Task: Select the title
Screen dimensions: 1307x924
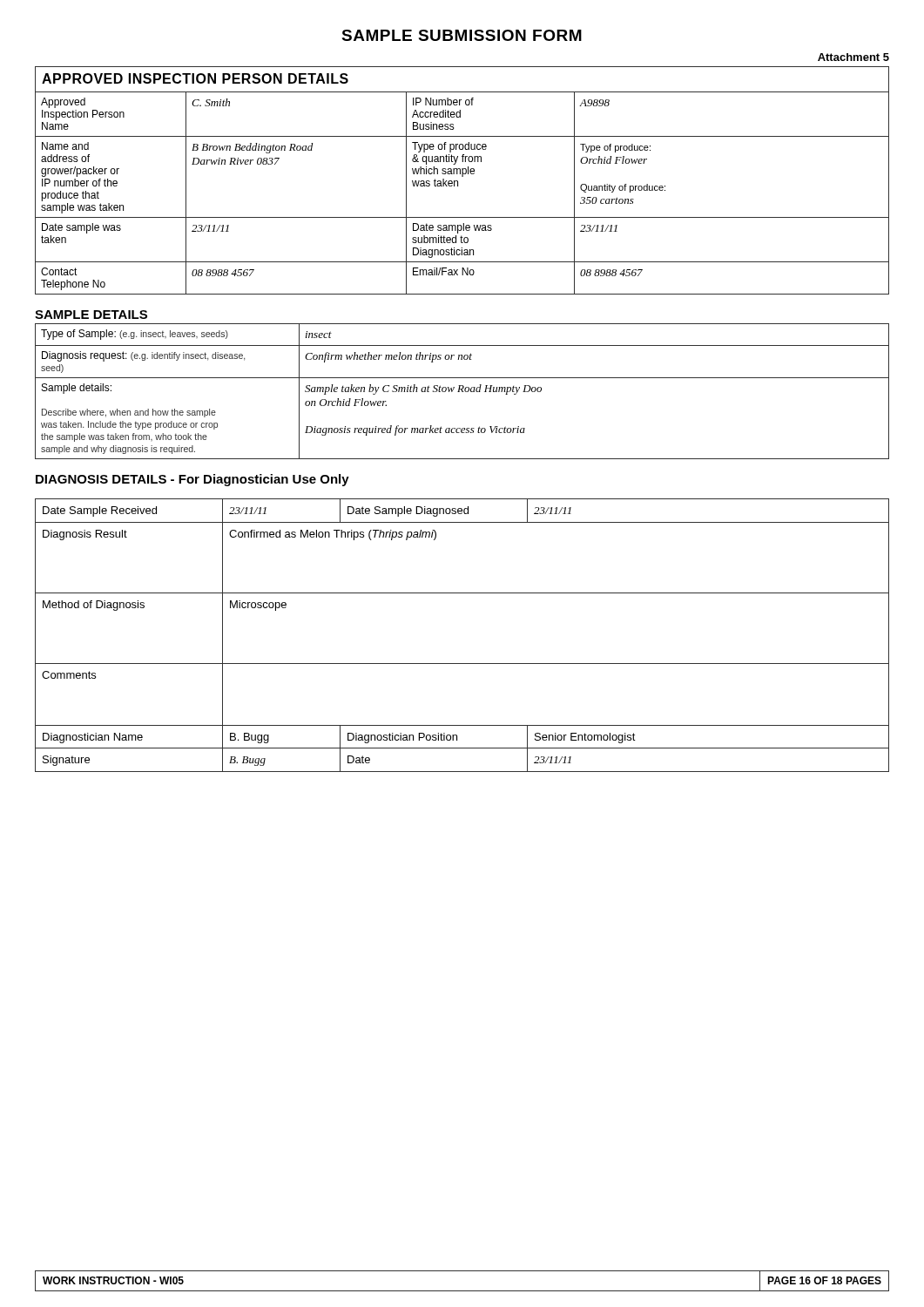Action: [x=462, y=35]
